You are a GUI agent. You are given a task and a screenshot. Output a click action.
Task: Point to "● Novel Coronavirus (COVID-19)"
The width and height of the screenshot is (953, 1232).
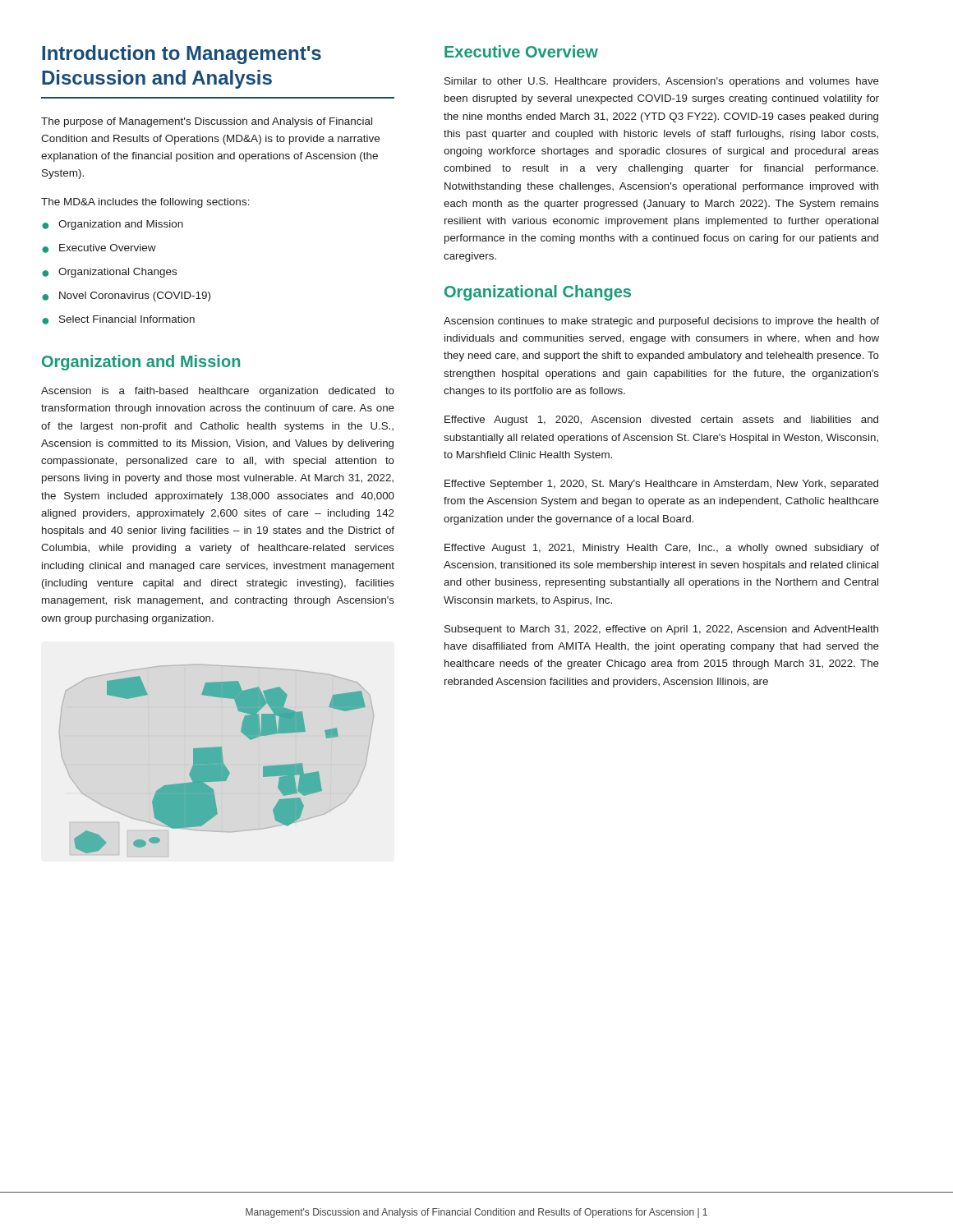(x=126, y=297)
